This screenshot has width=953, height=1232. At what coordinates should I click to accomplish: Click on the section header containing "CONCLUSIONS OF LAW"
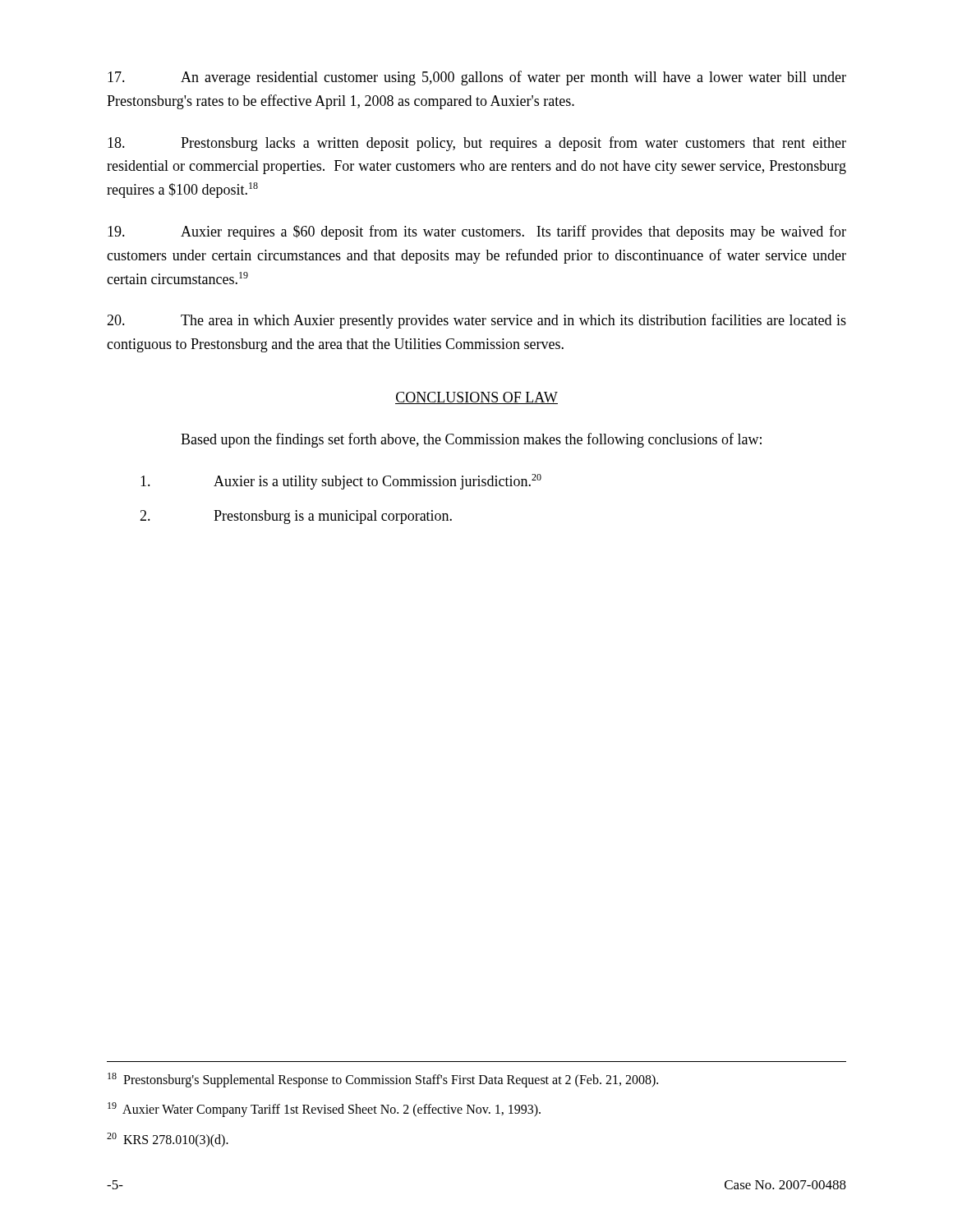(476, 398)
